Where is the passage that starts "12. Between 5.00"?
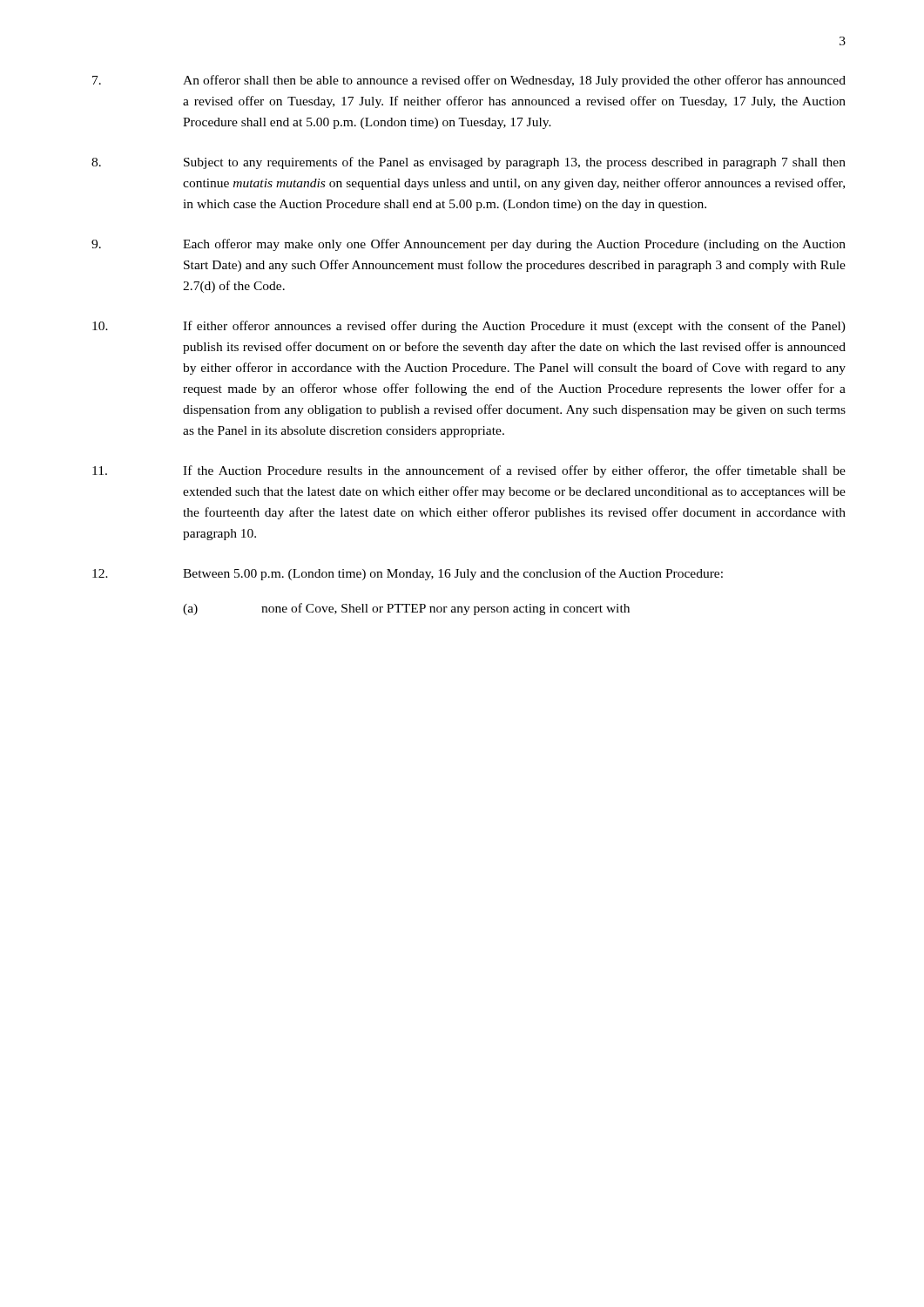 469,591
